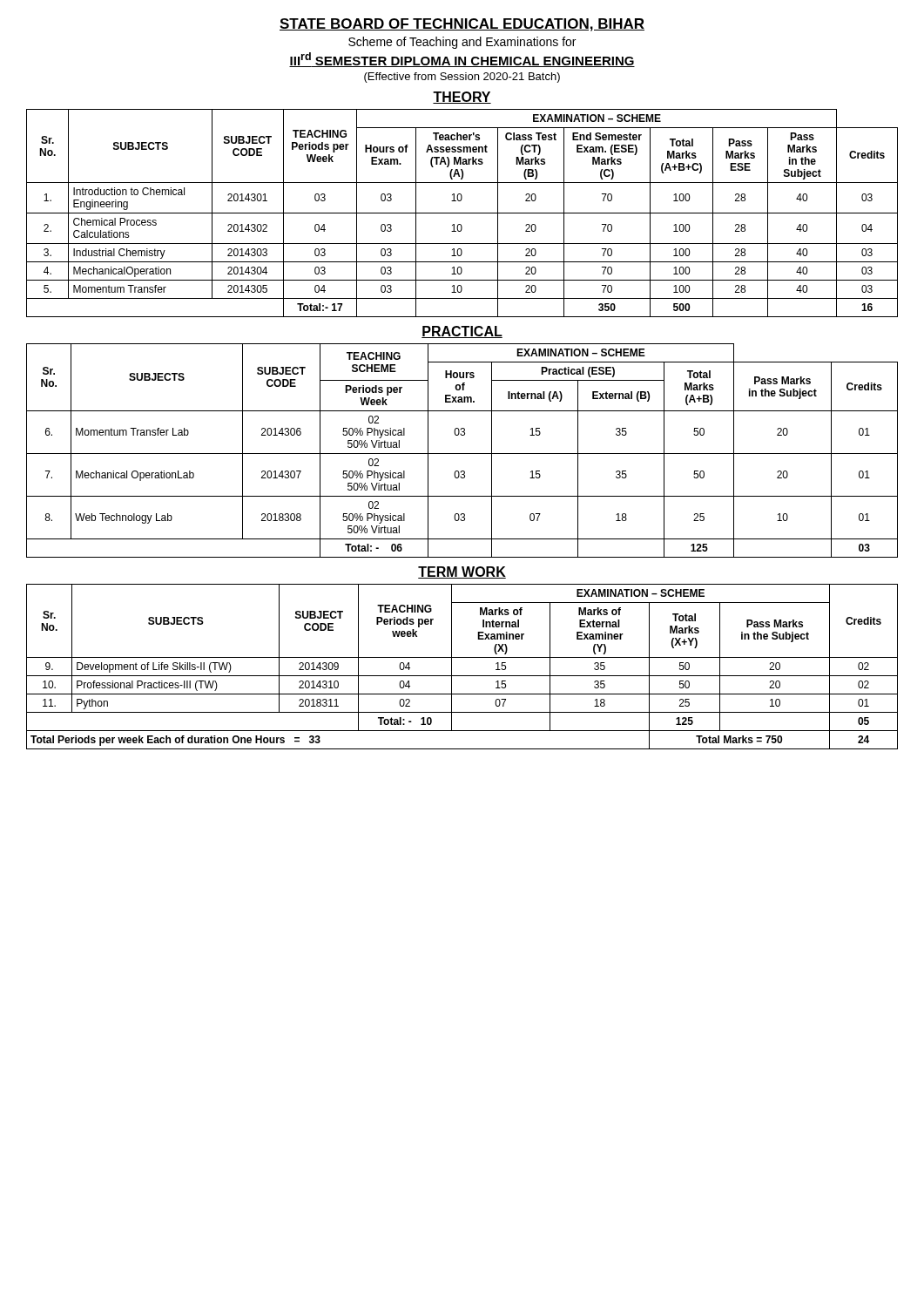
Task: Locate the text that says "(Effective from Session 2020-21 Batch)"
Action: 462,76
